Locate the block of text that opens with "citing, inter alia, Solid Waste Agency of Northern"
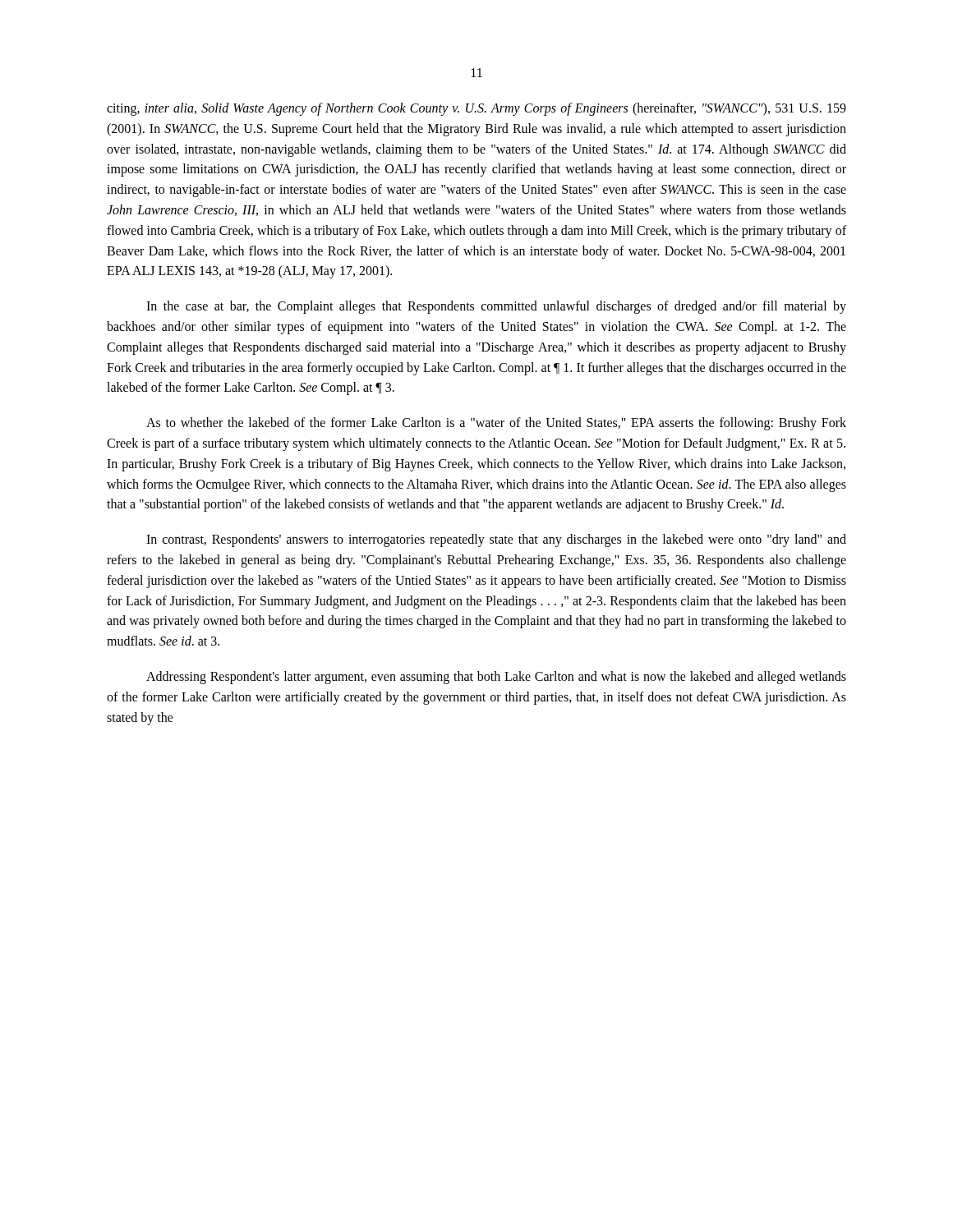The width and height of the screenshot is (953, 1232). (476, 189)
